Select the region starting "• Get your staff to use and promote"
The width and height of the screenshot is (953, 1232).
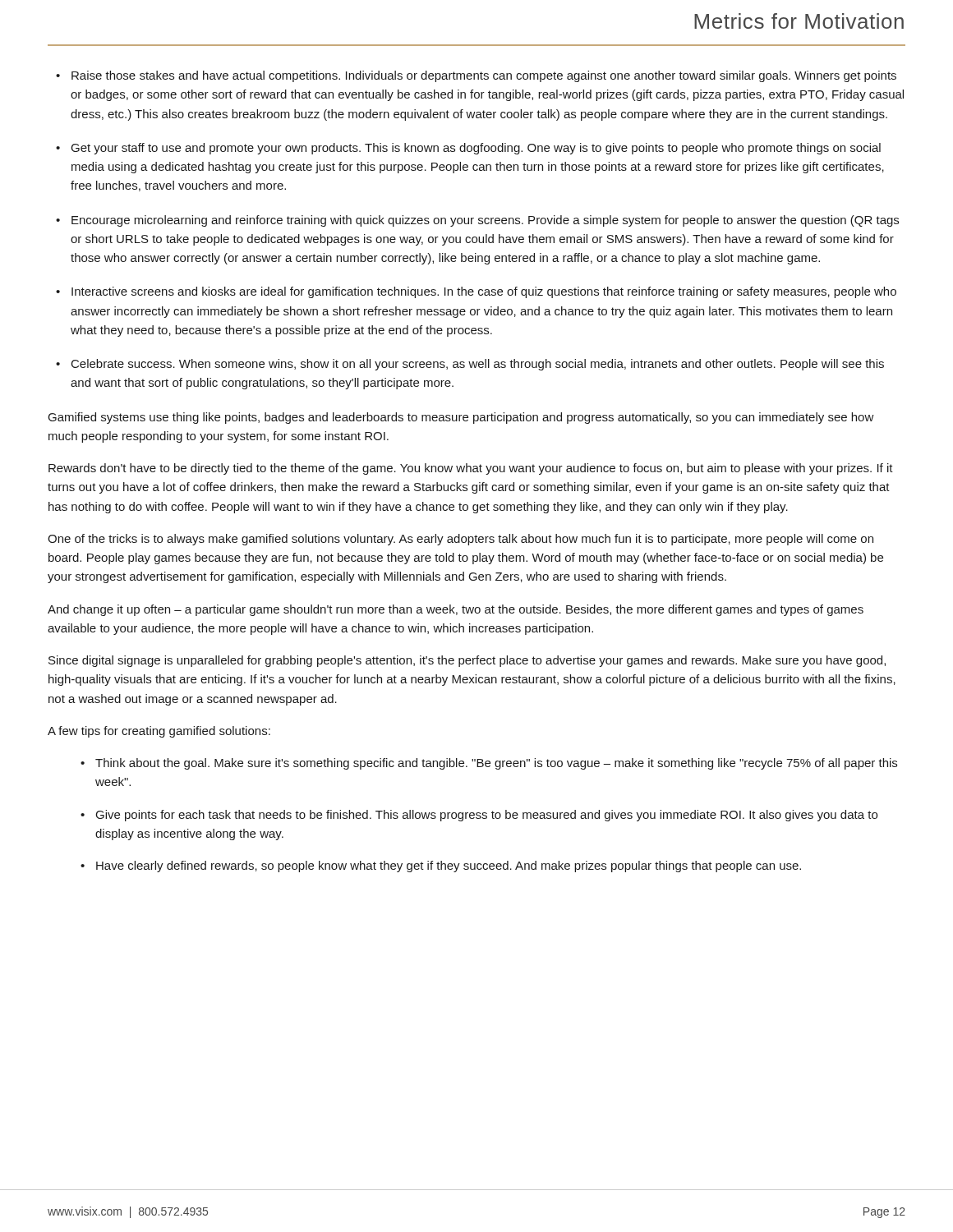click(x=481, y=166)
